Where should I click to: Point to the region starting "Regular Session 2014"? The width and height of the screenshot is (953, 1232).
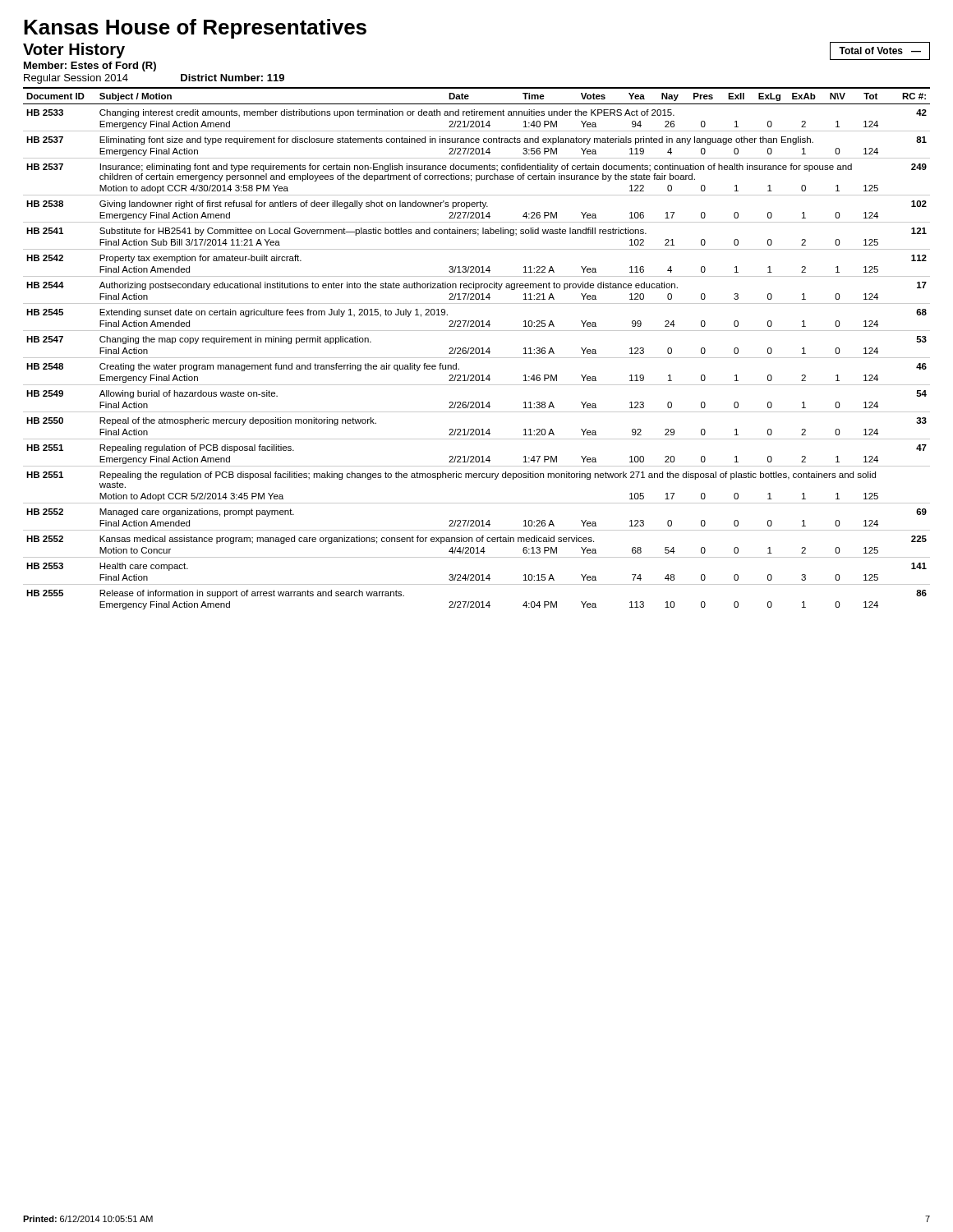click(76, 78)
